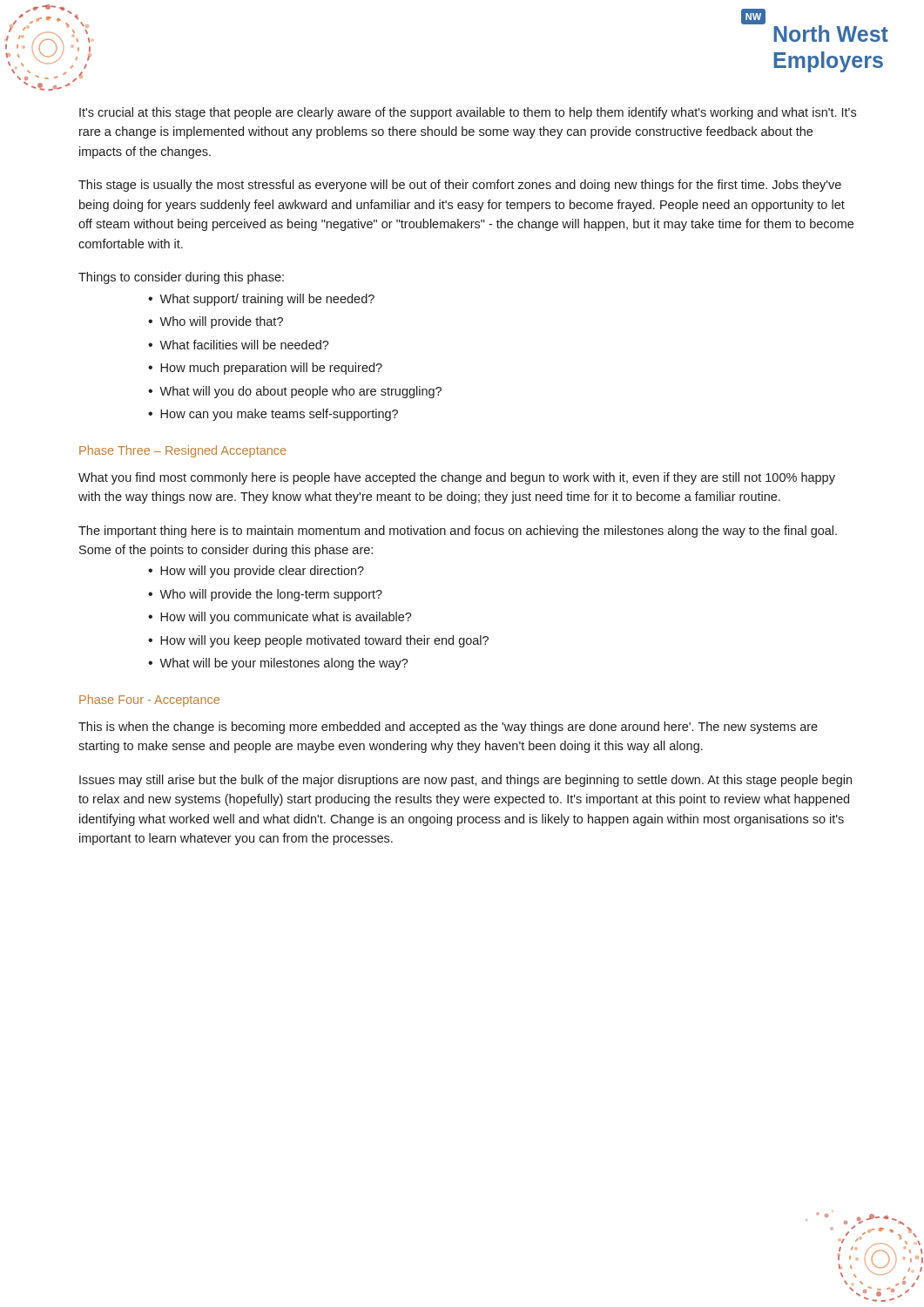Find the text starting "Things to consider during this phase:"
This screenshot has height=1307, width=924.
182,277
